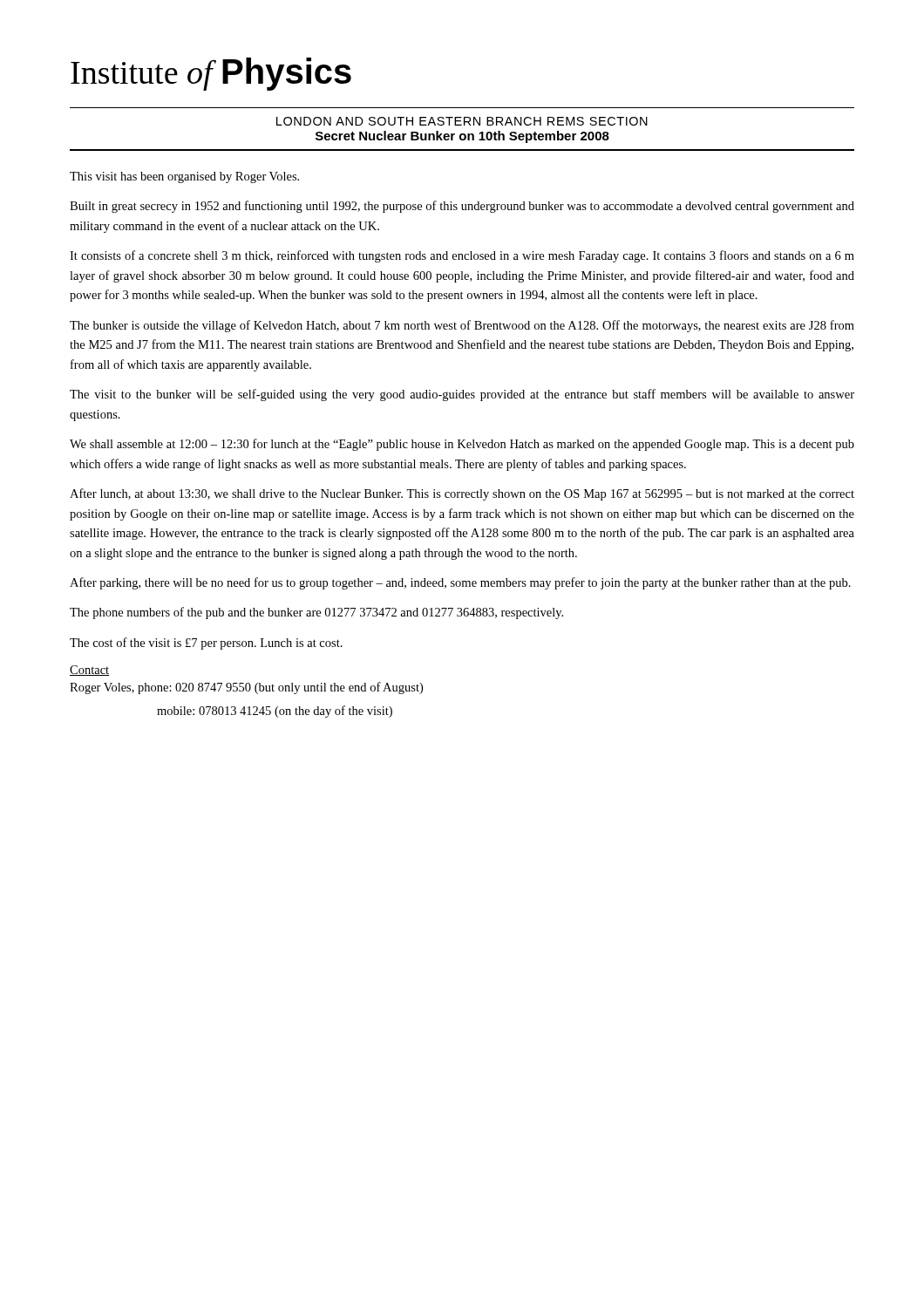Navigate to the text block starting "Institute of Physics"
This screenshot has height=1308, width=924.
tap(211, 71)
